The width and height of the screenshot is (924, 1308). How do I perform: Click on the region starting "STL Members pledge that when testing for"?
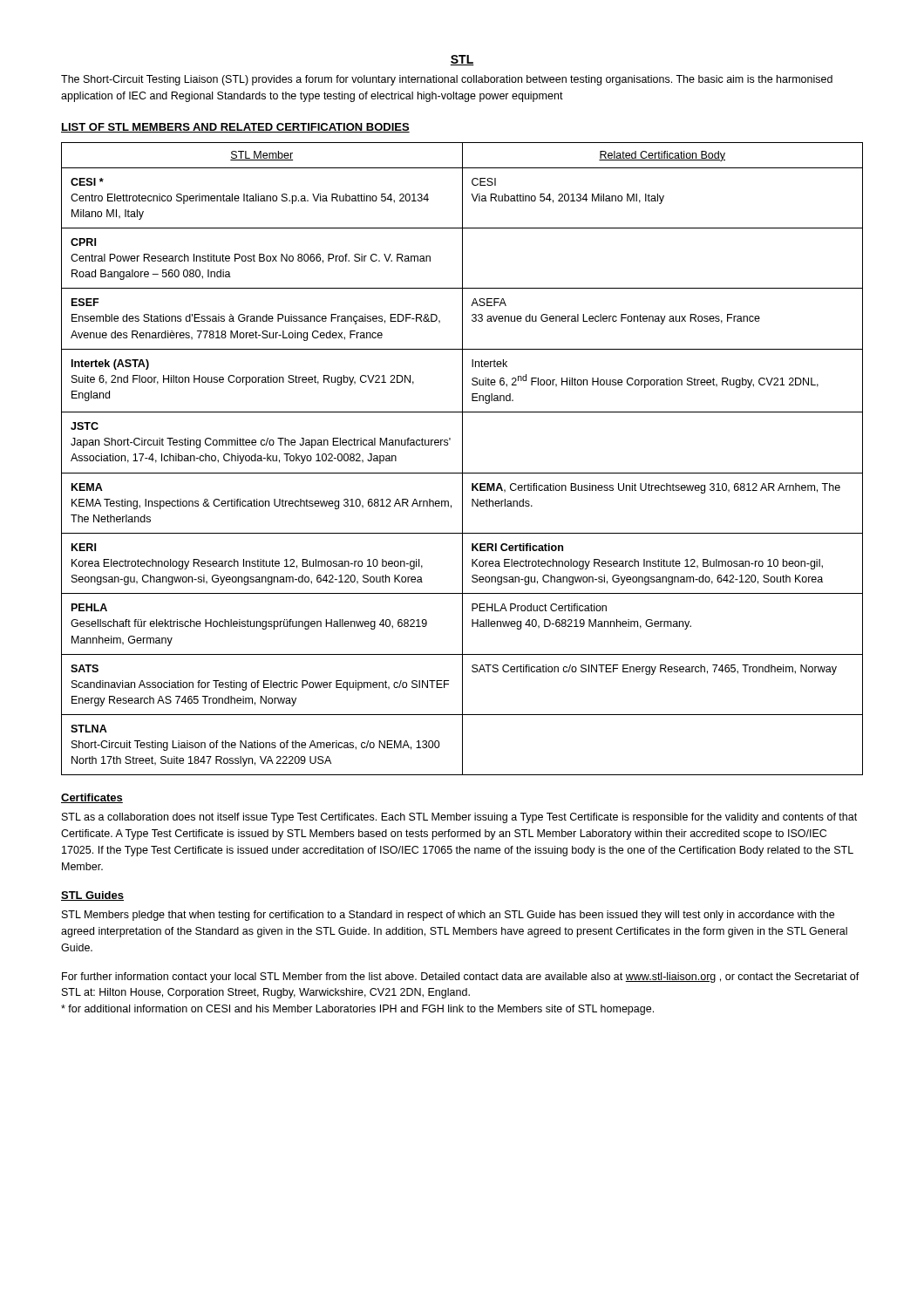tap(454, 931)
